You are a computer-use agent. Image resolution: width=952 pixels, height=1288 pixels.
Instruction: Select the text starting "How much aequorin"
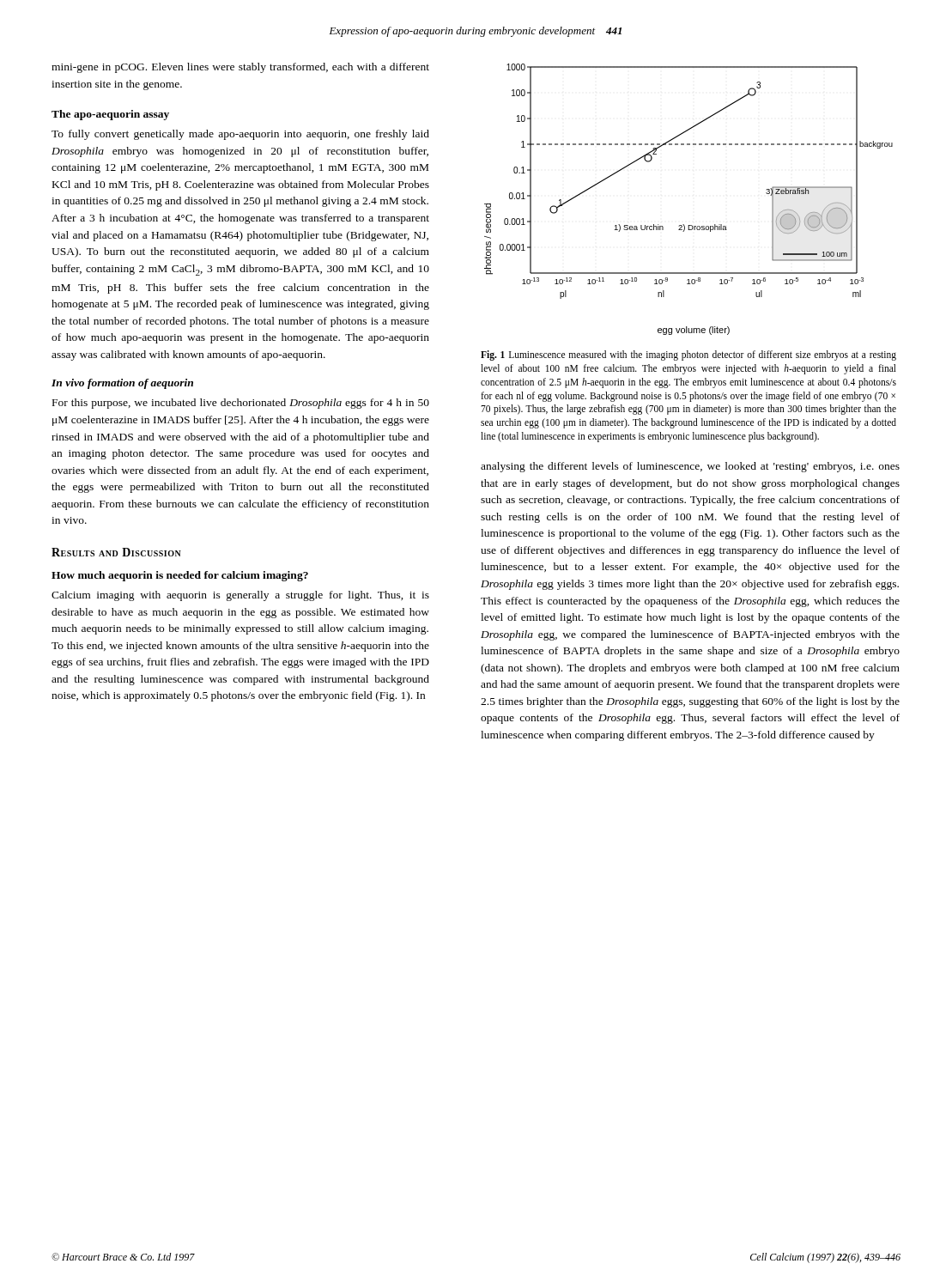click(x=180, y=575)
